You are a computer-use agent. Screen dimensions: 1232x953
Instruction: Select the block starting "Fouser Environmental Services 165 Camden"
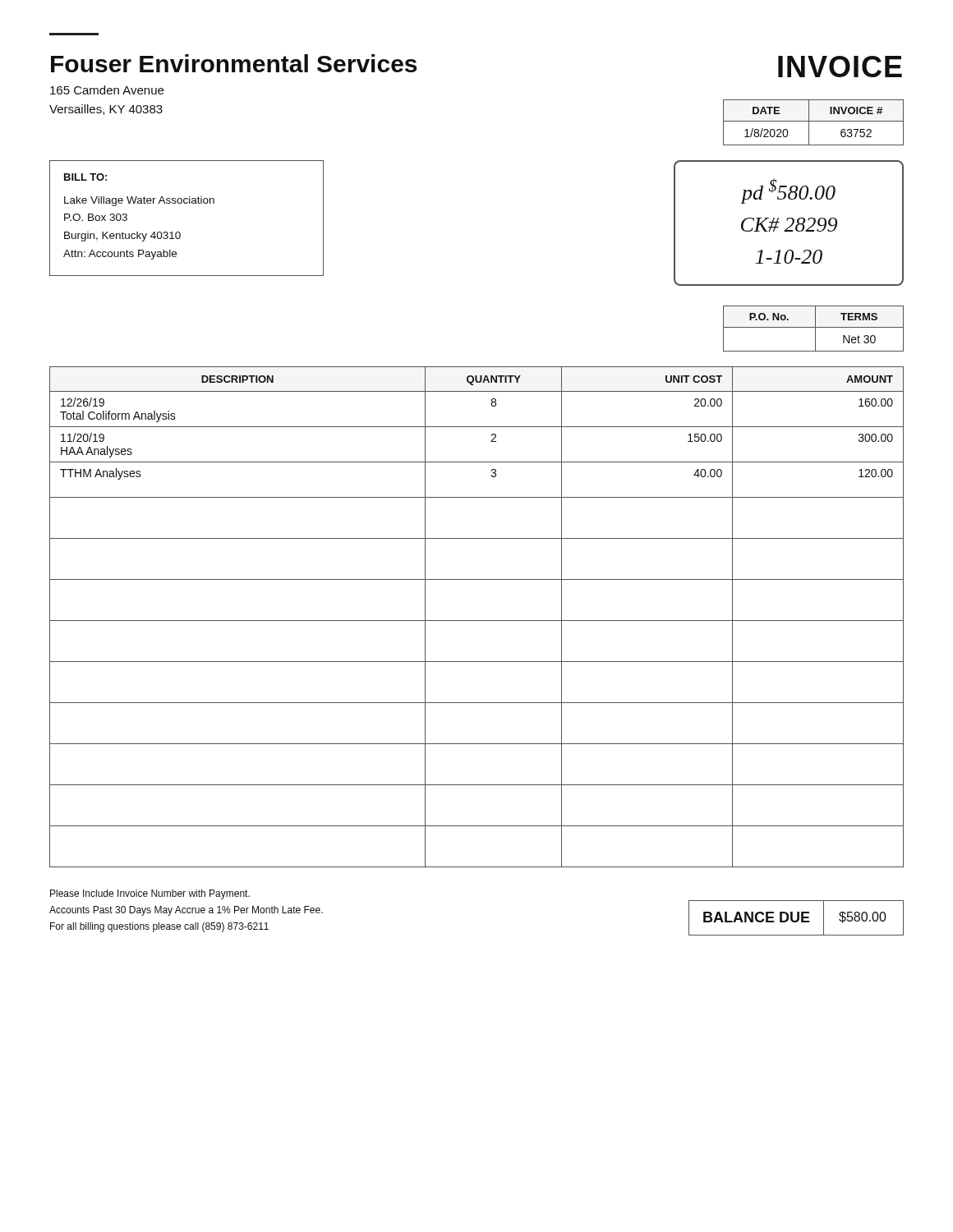point(234,63)
